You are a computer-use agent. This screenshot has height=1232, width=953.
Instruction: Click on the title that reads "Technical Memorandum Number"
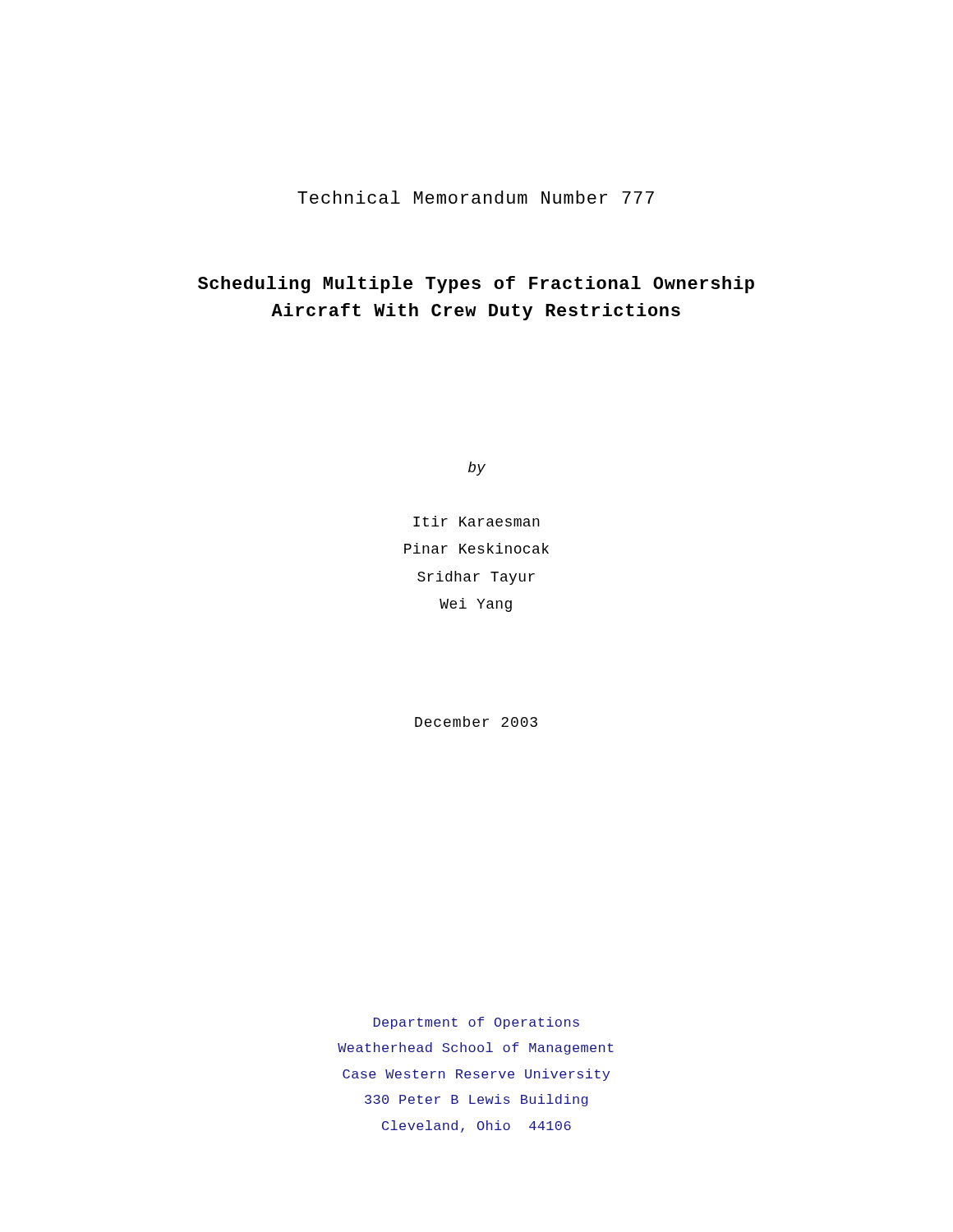pos(476,199)
